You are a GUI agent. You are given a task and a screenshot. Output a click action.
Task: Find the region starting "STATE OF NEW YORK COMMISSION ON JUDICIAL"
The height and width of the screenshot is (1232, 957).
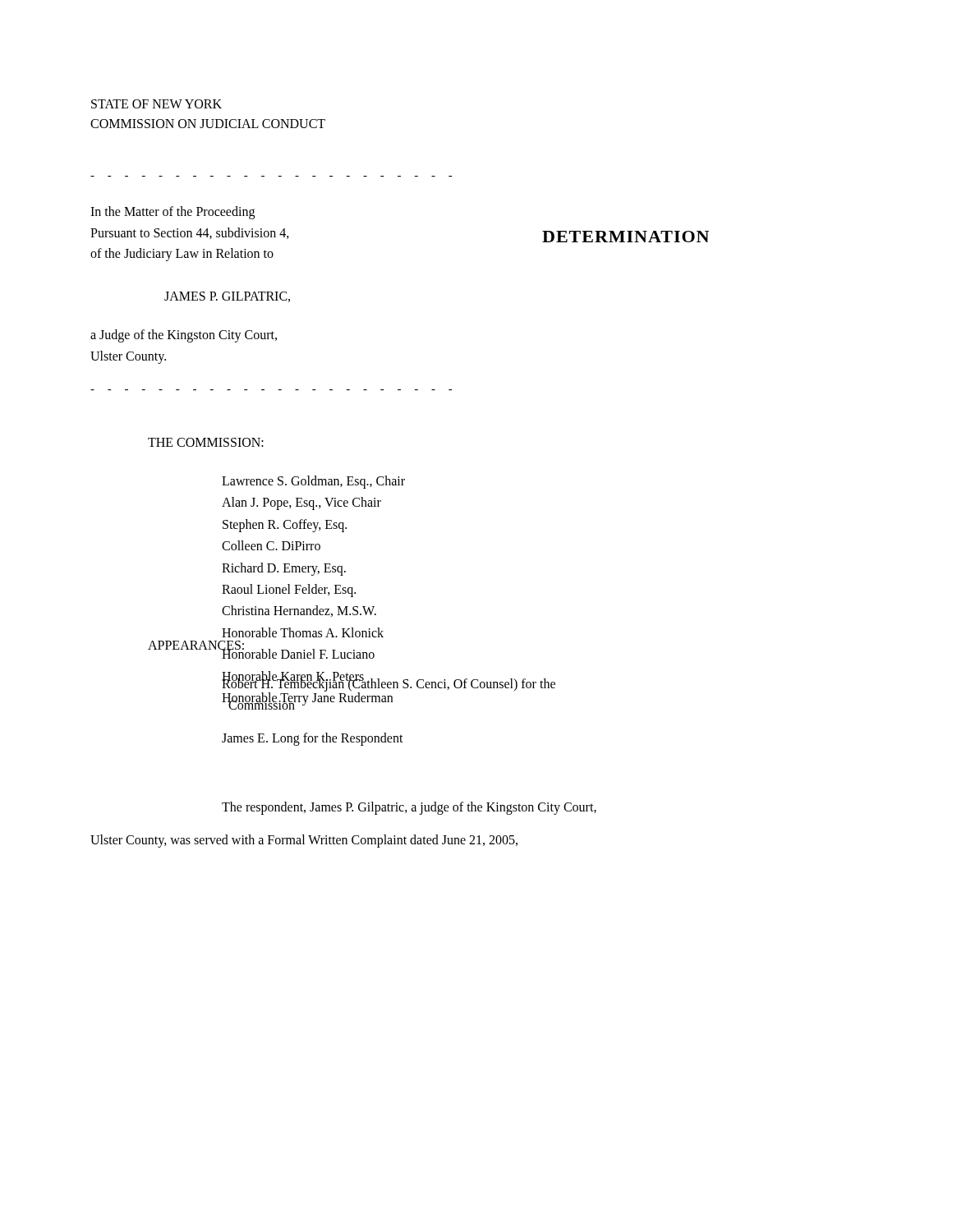208,114
